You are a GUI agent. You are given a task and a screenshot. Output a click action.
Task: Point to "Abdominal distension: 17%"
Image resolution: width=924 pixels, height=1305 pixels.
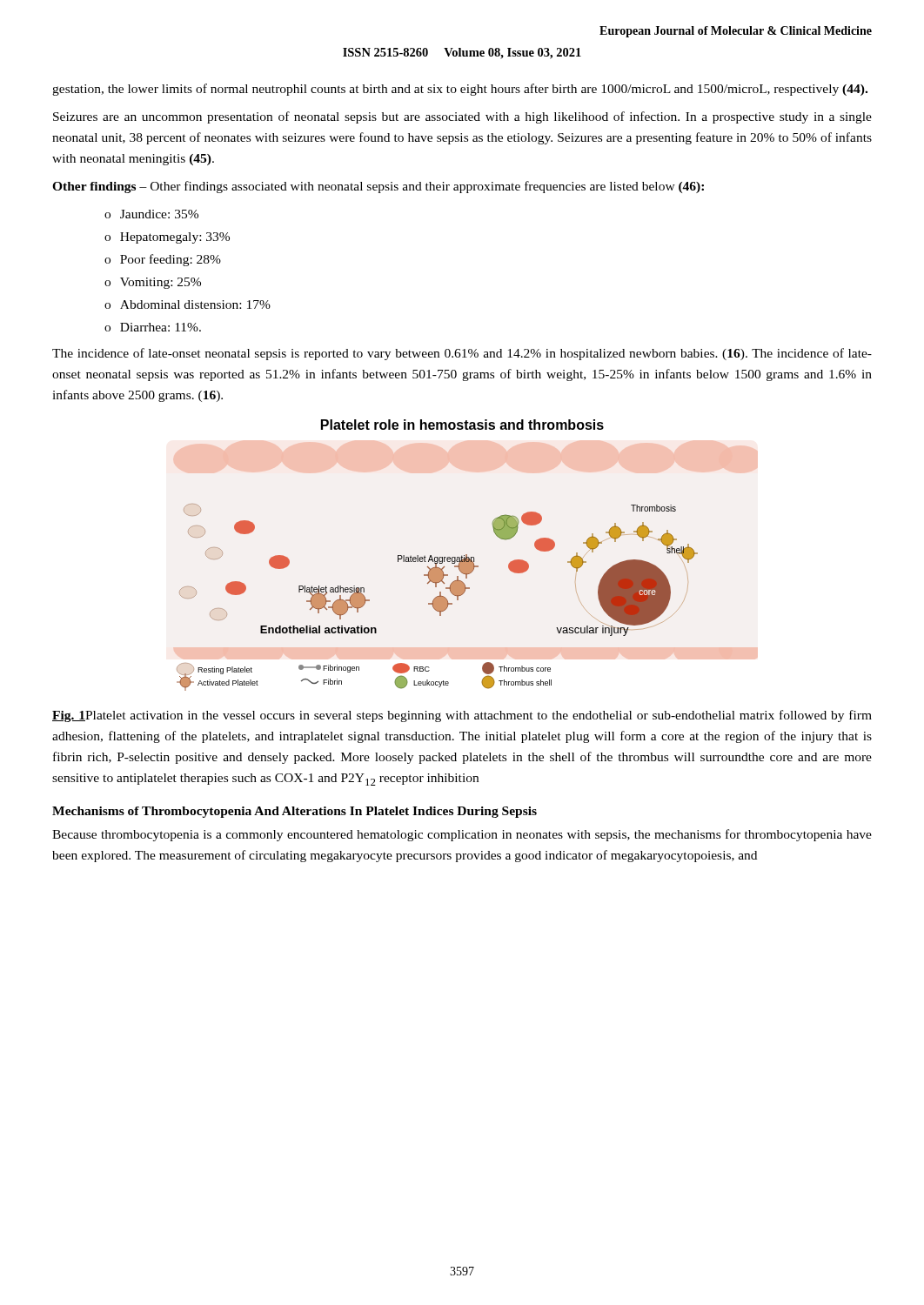pos(195,304)
